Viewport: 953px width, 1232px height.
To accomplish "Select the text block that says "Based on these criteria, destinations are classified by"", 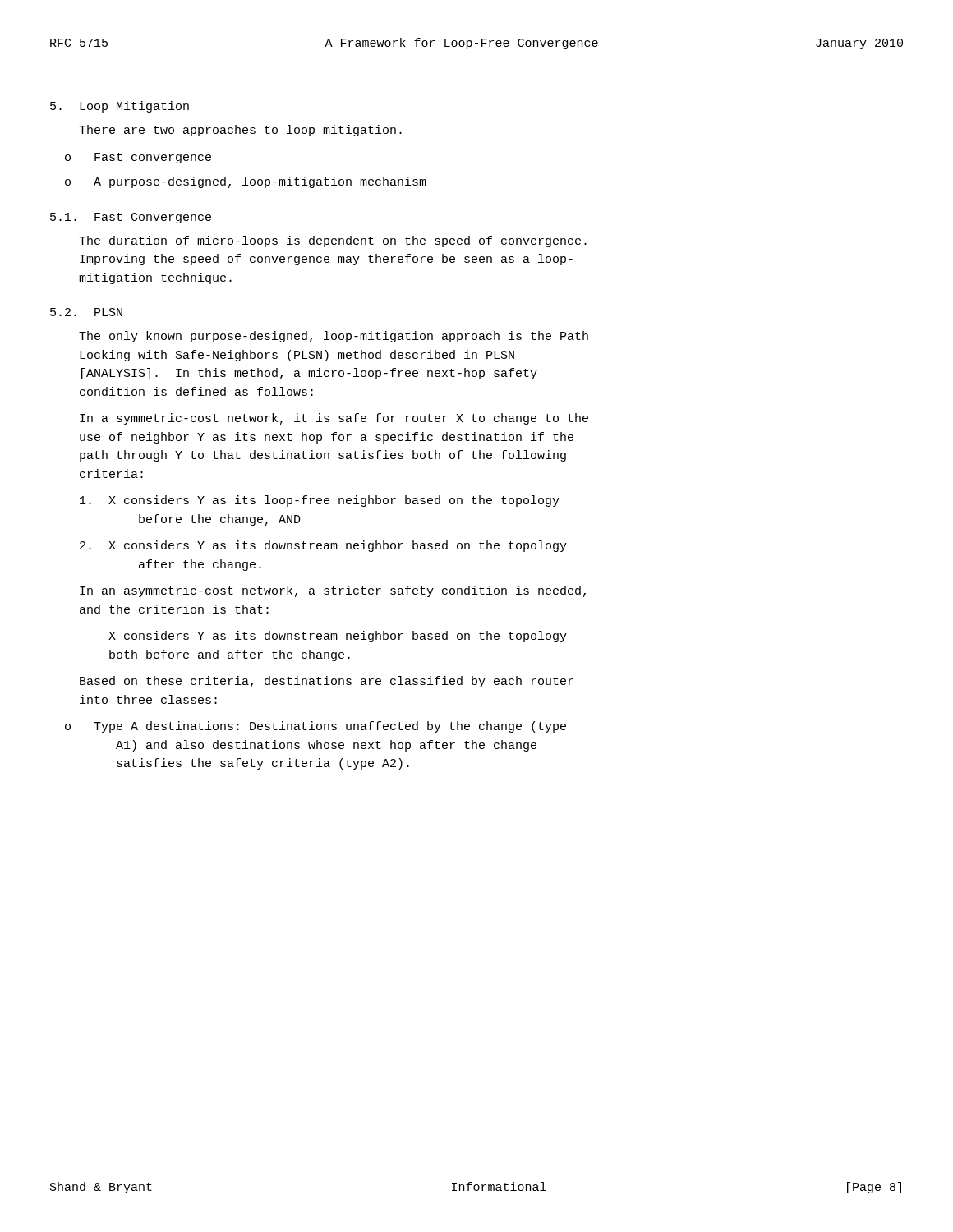I will (327, 691).
